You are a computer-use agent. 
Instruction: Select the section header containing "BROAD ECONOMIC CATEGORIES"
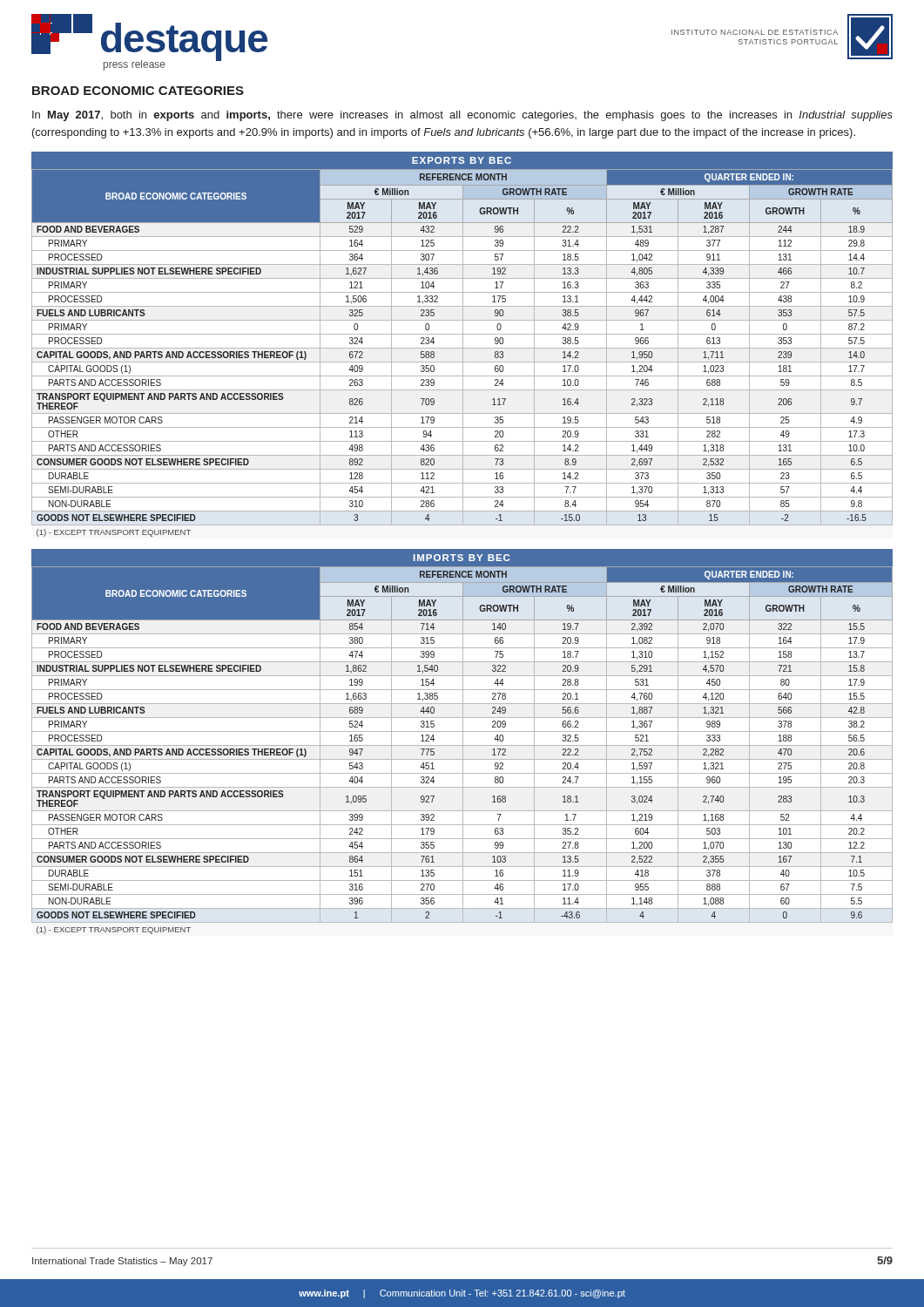(x=138, y=90)
